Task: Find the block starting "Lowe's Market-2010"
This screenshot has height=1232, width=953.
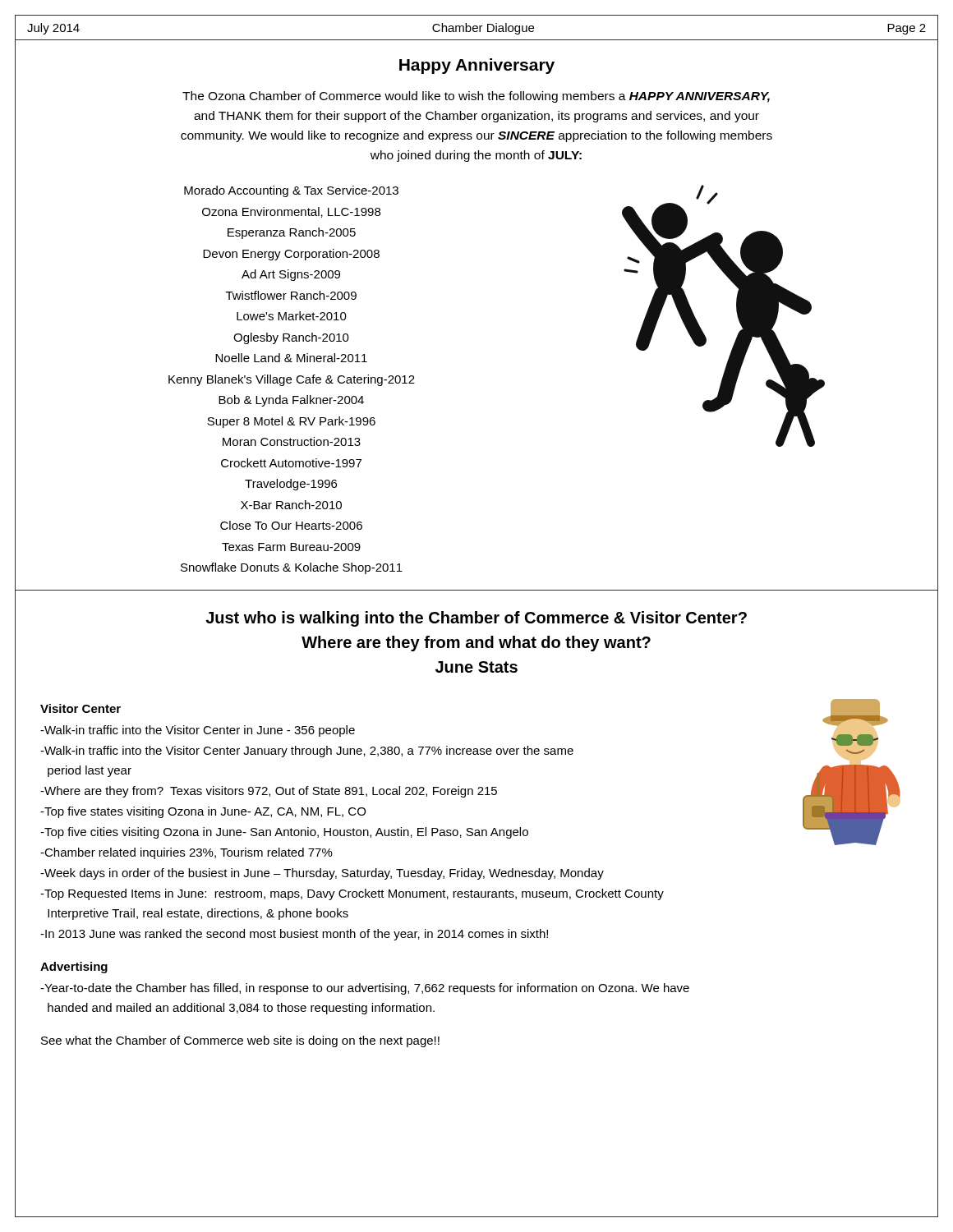Action: pyautogui.click(x=291, y=316)
